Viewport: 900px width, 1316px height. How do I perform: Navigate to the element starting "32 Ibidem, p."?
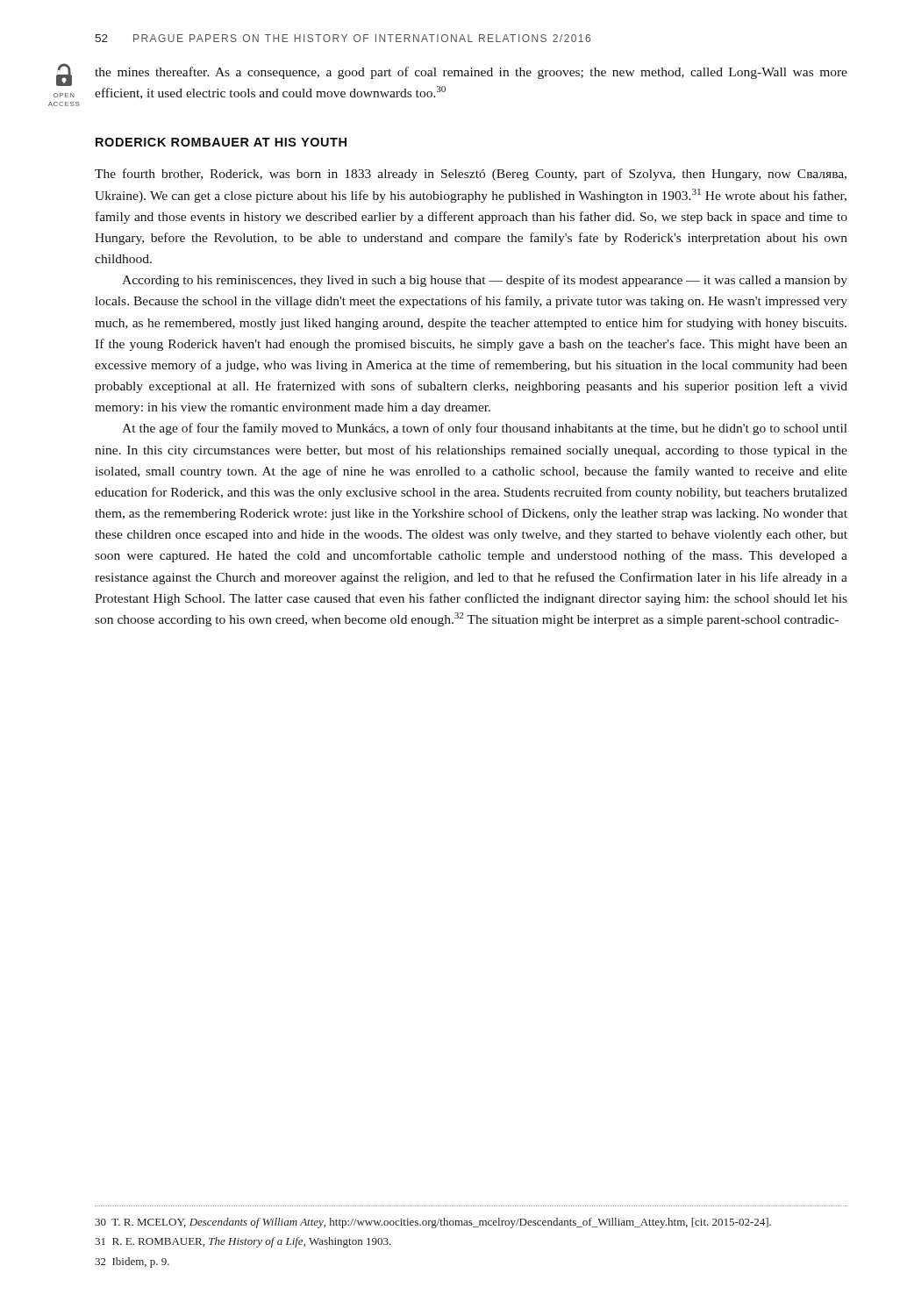point(132,1261)
